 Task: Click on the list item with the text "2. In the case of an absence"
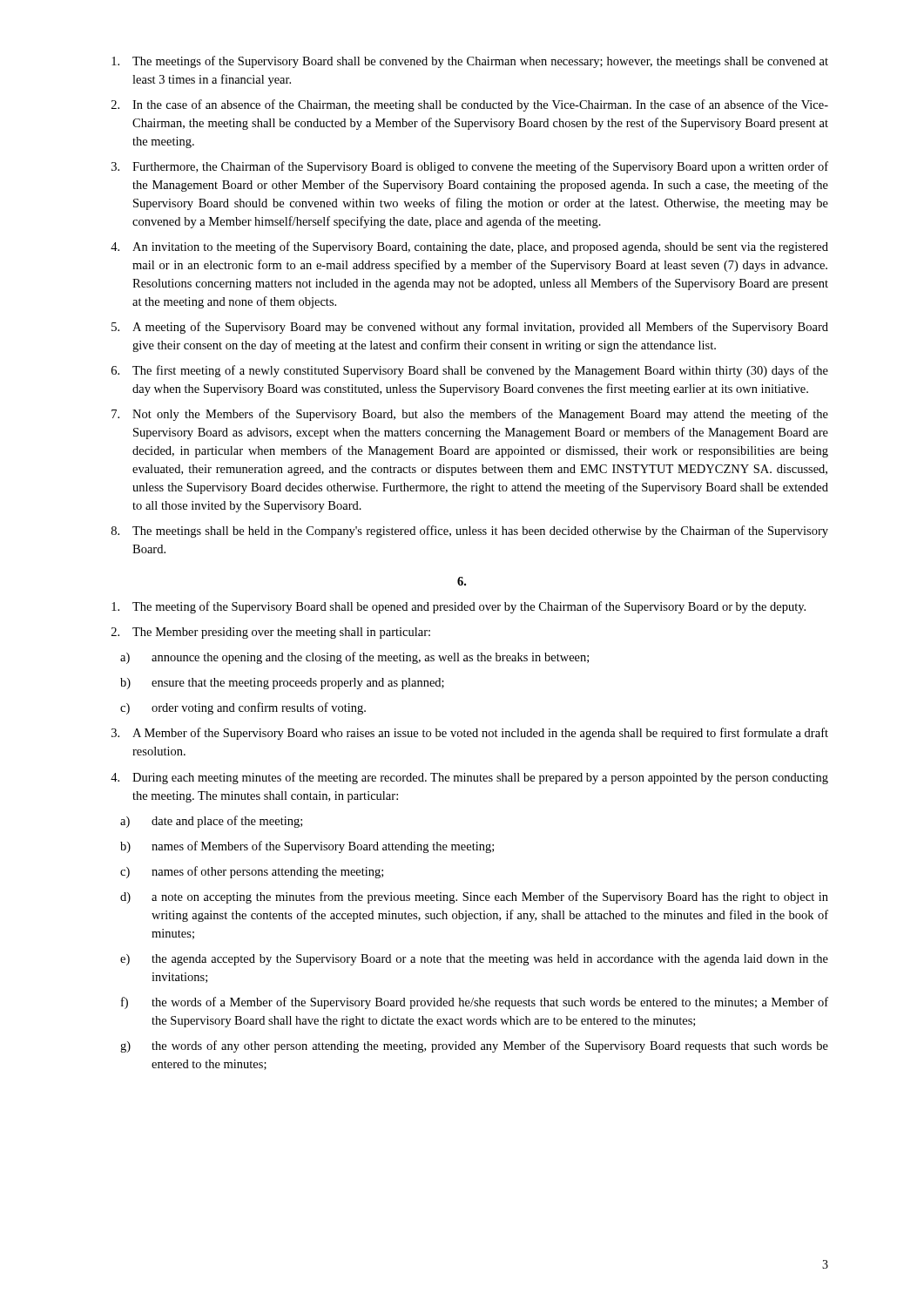462,123
